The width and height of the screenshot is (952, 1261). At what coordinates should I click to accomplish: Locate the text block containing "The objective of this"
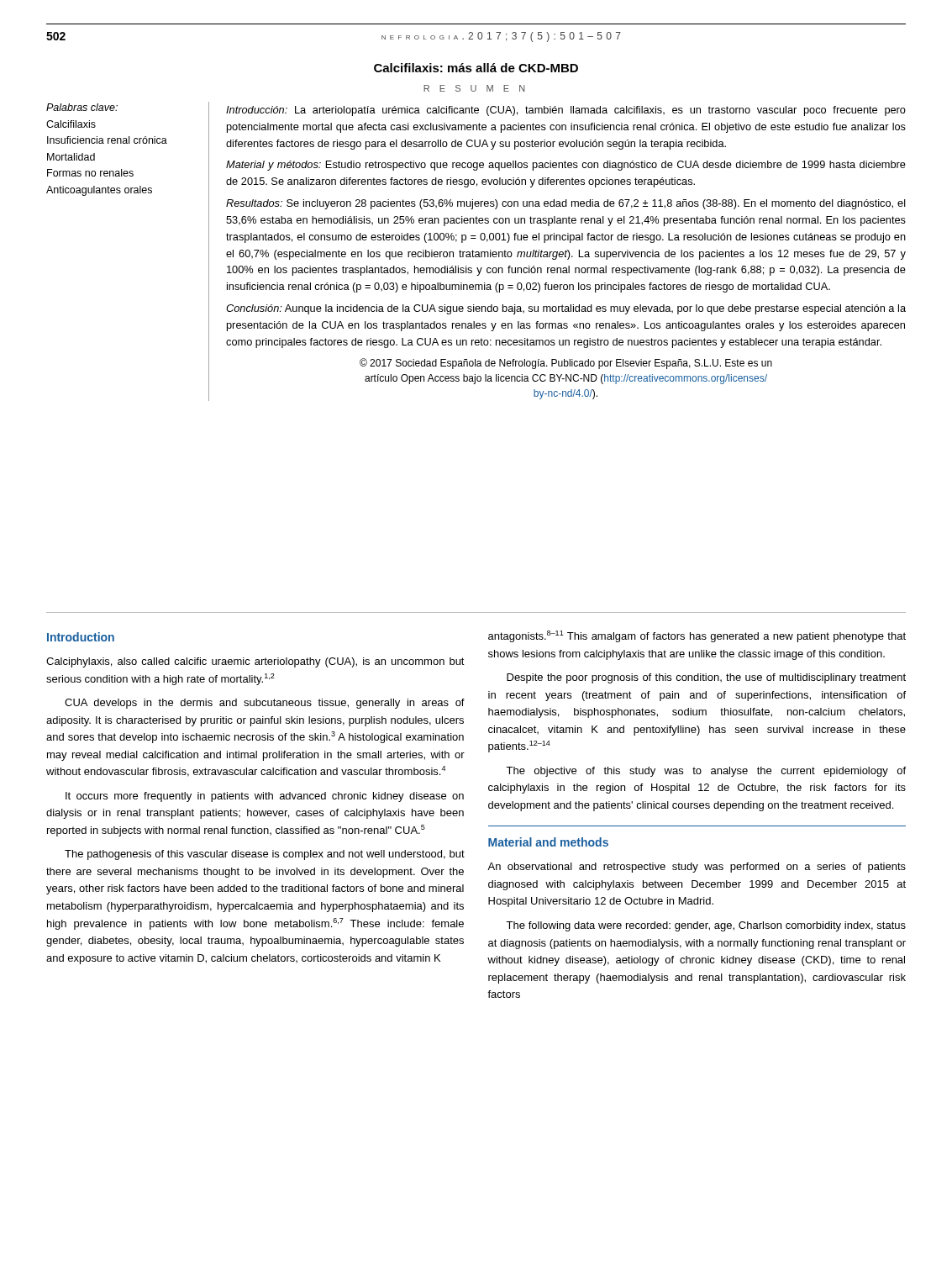697,787
